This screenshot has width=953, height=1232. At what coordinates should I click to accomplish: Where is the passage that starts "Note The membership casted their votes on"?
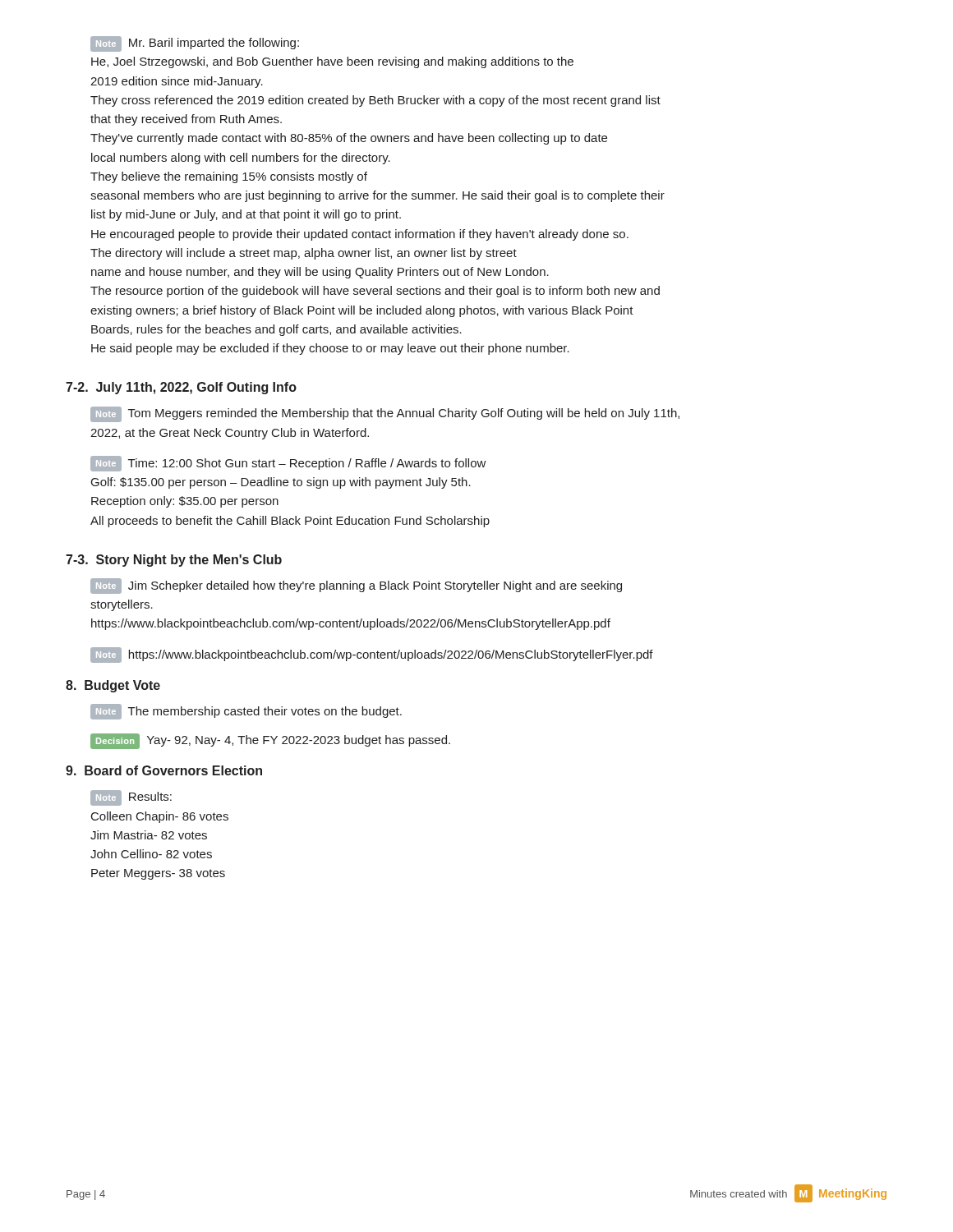point(246,711)
